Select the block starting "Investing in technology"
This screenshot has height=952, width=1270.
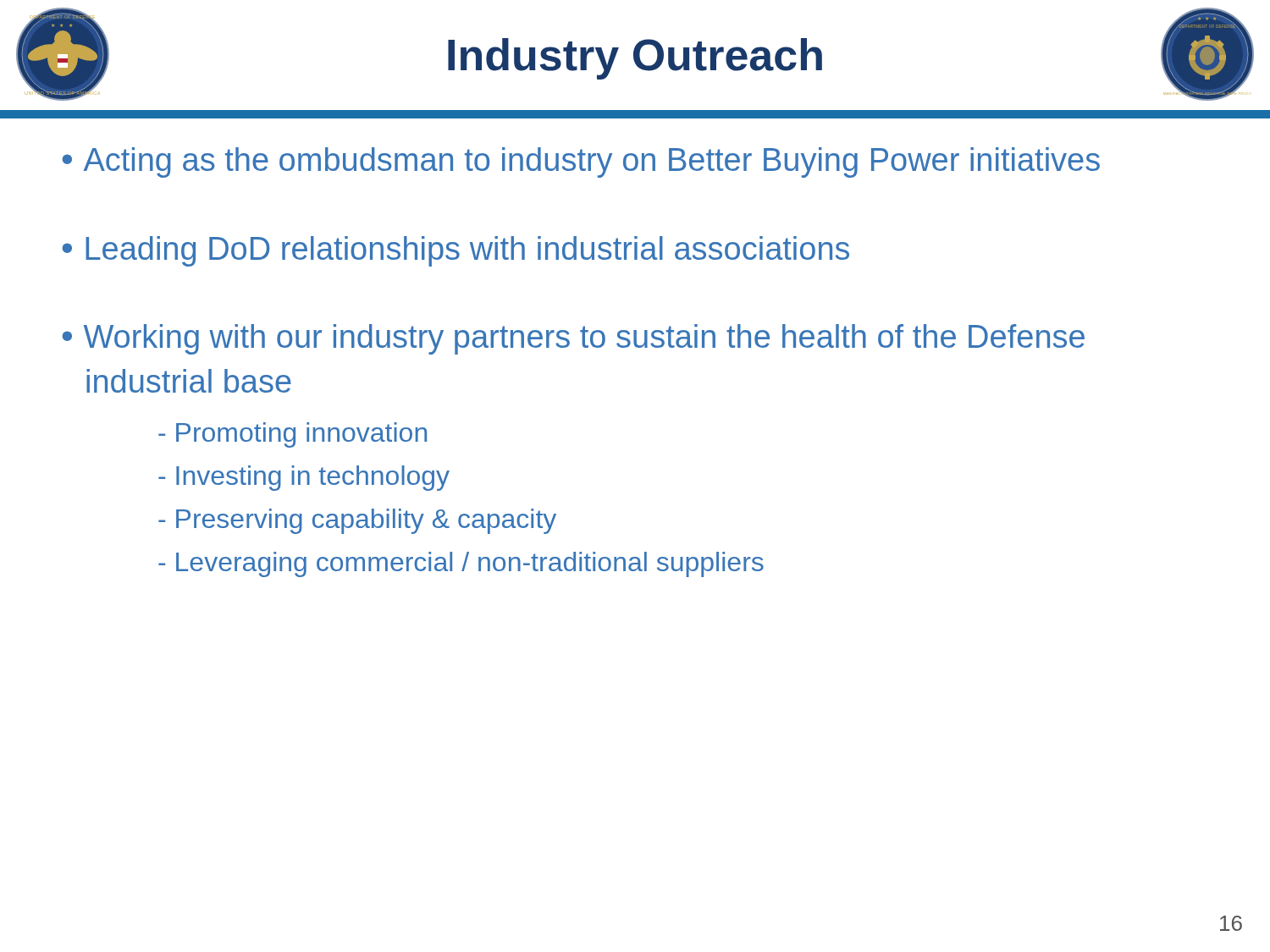tap(312, 476)
